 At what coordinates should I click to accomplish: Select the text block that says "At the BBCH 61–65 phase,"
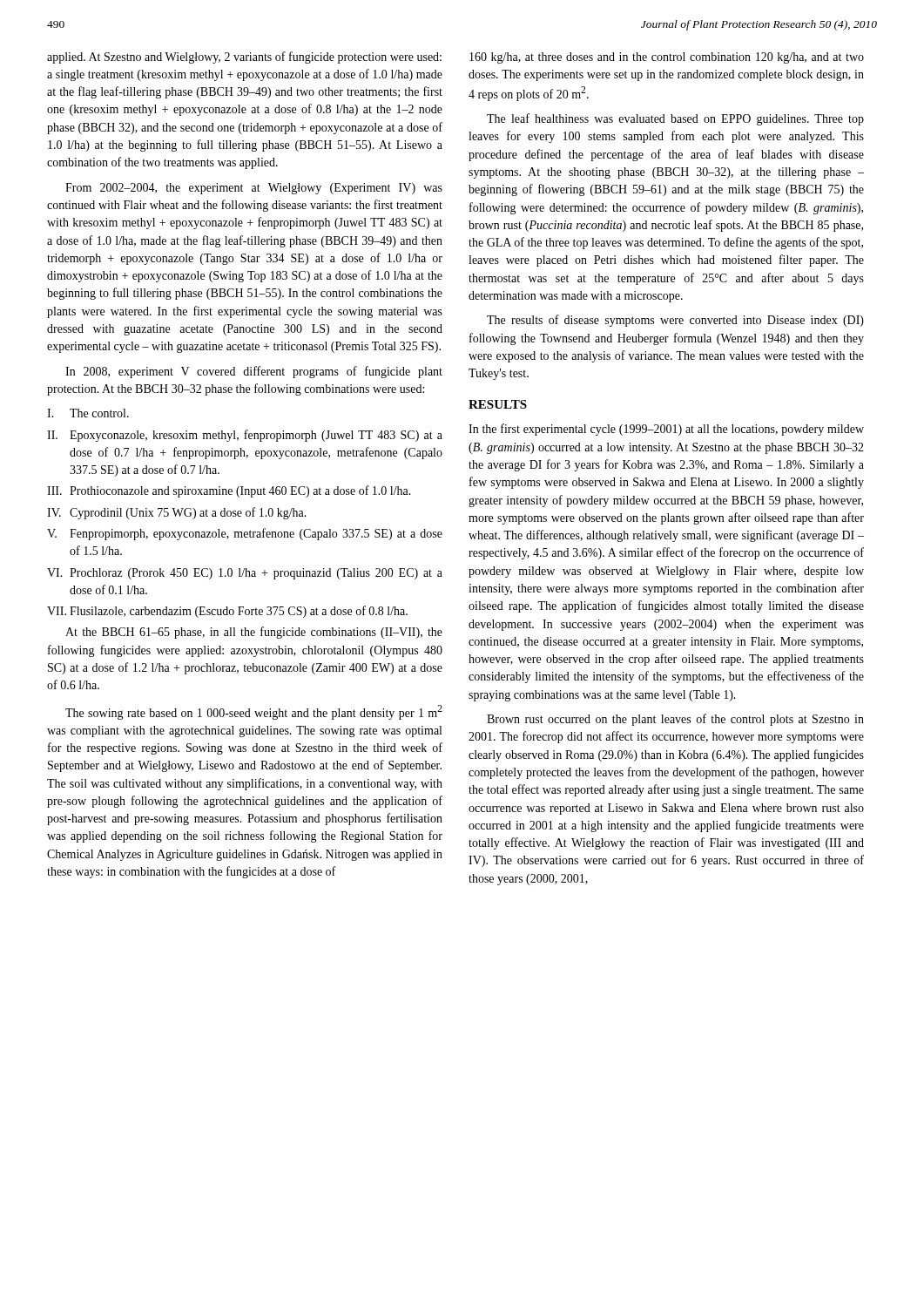pyautogui.click(x=245, y=660)
